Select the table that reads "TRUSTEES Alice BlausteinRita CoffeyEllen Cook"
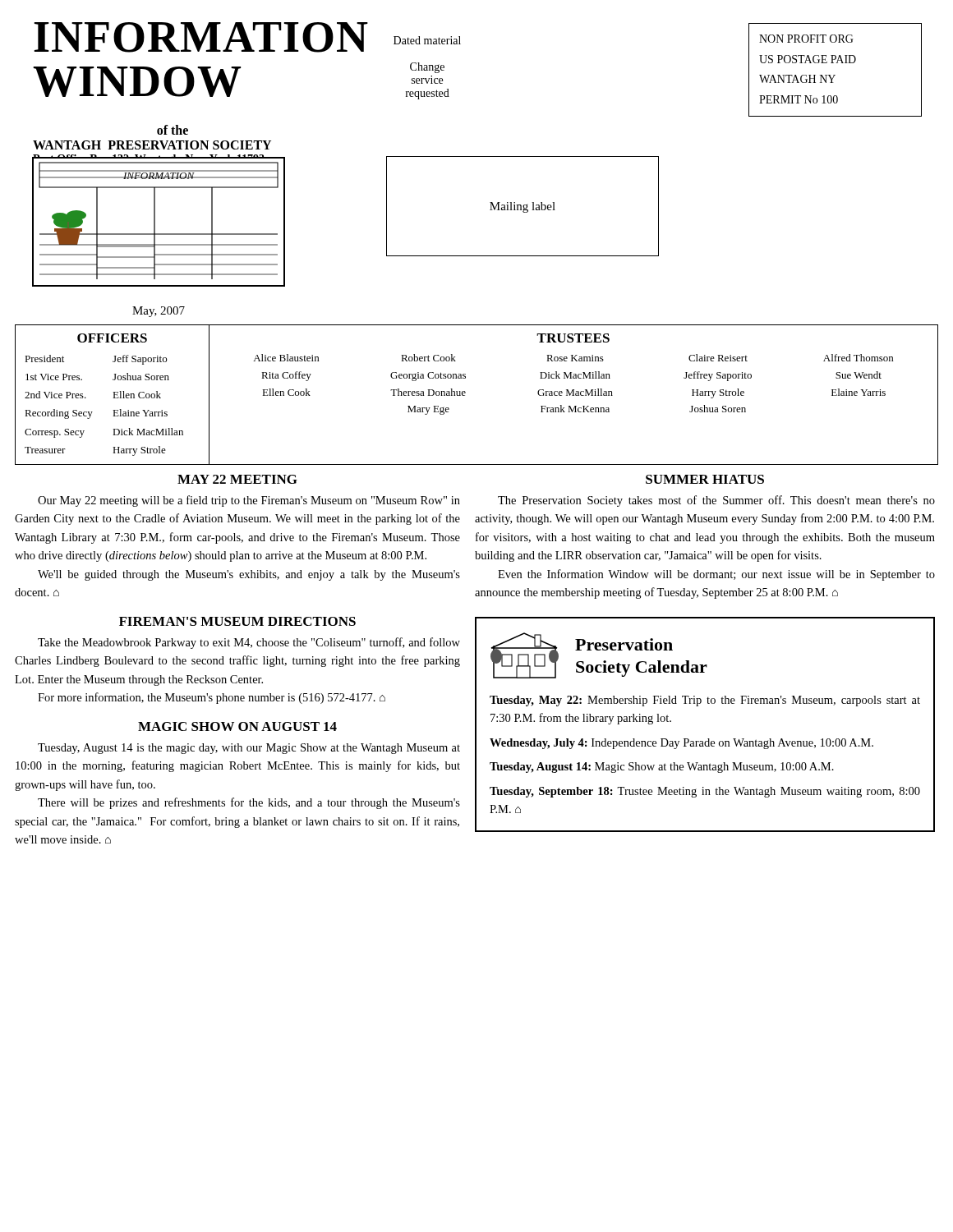 pos(573,395)
